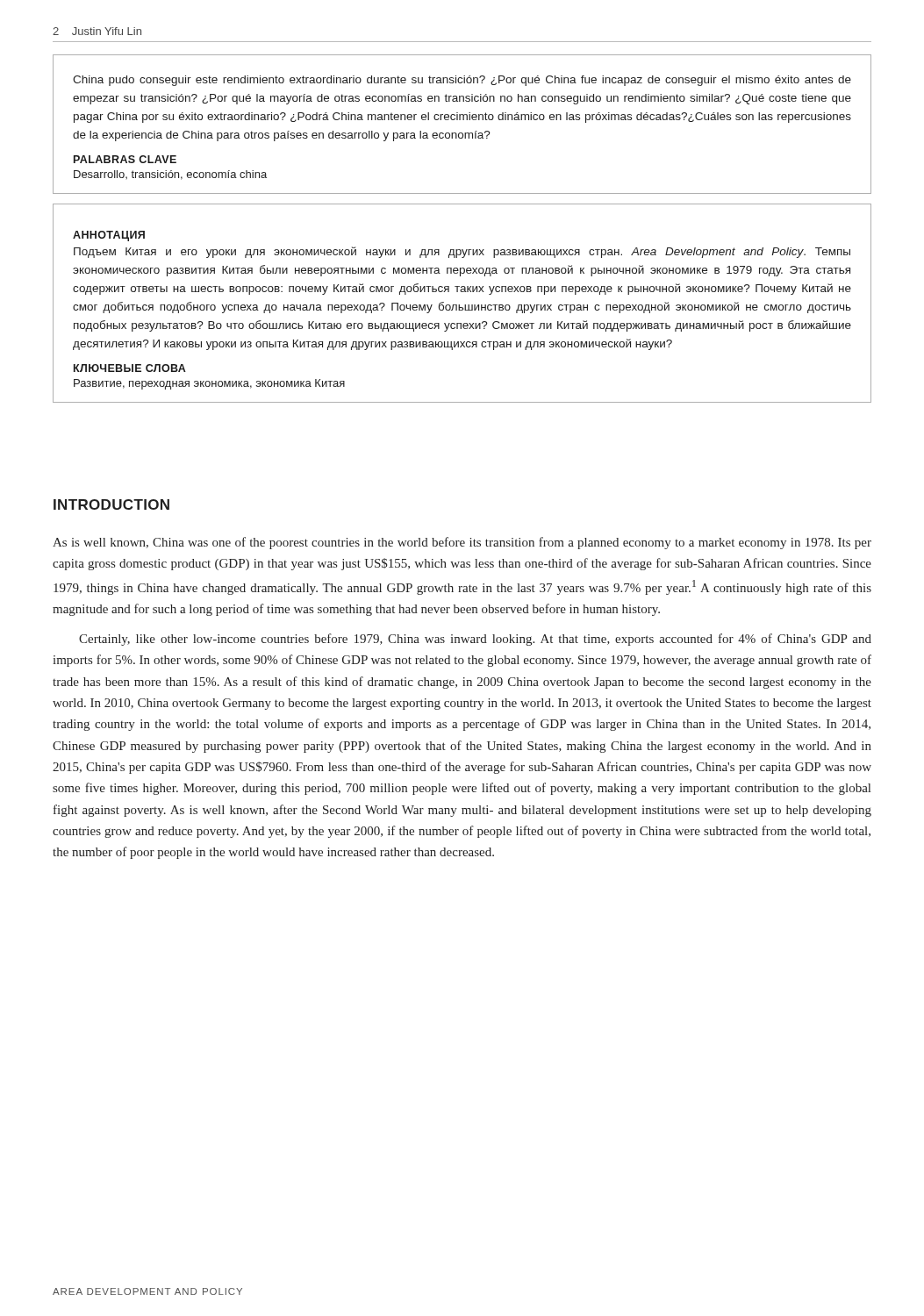Image resolution: width=924 pixels, height=1316 pixels.
Task: Navigate to the passage starting "Desarrollo, transición, economía china"
Action: [x=170, y=174]
